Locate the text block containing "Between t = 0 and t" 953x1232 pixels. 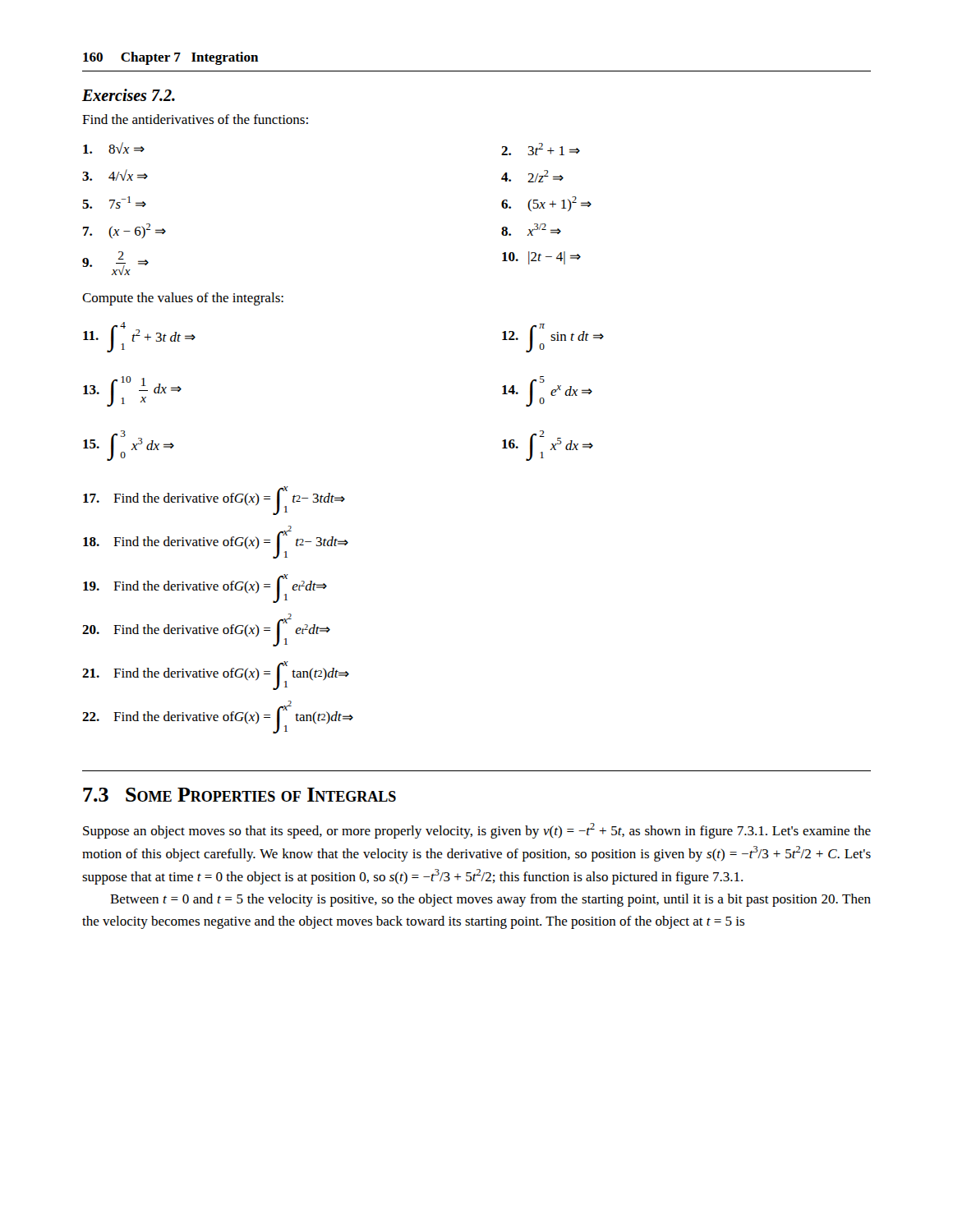476,910
